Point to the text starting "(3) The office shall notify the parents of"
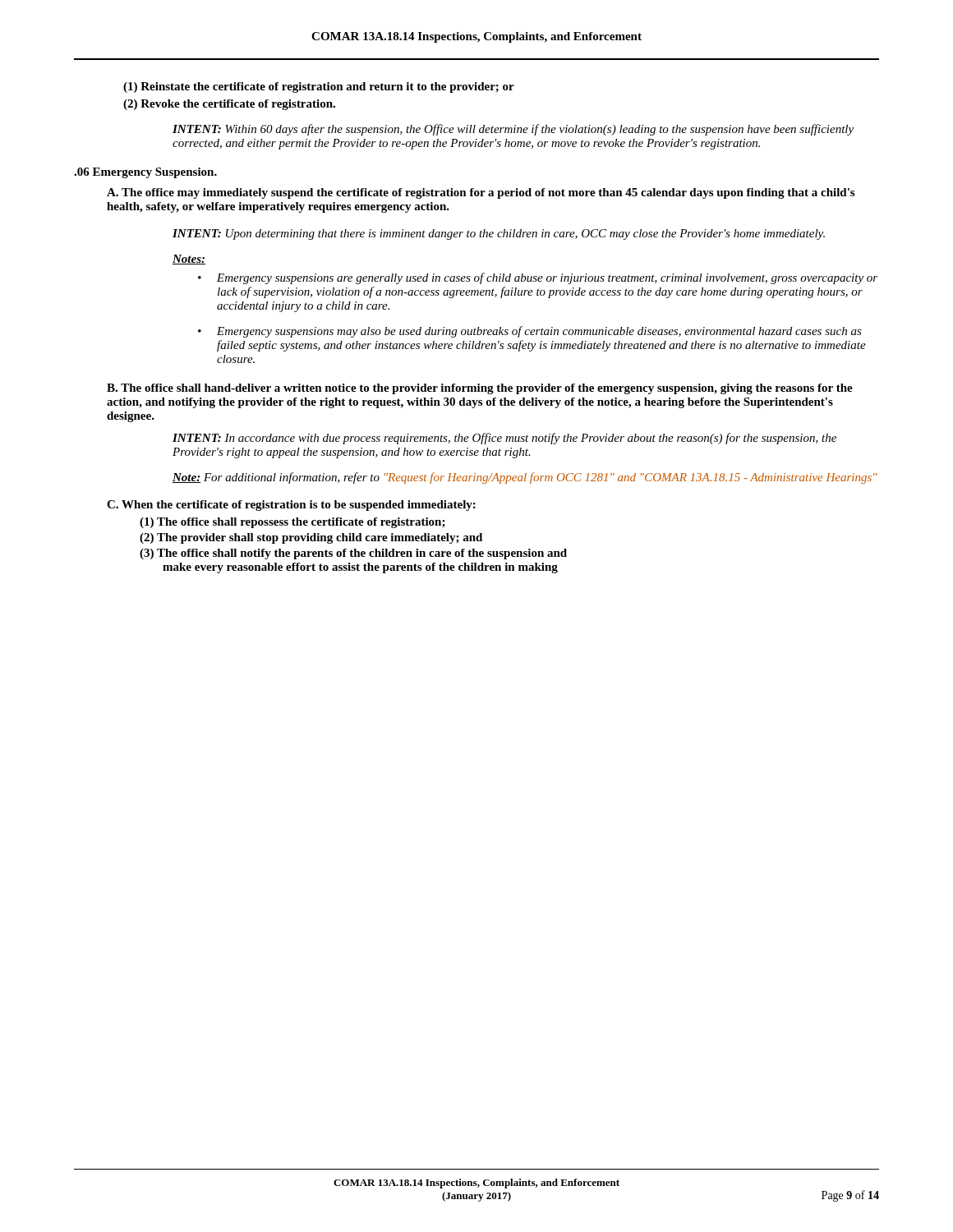953x1232 pixels. 353,560
